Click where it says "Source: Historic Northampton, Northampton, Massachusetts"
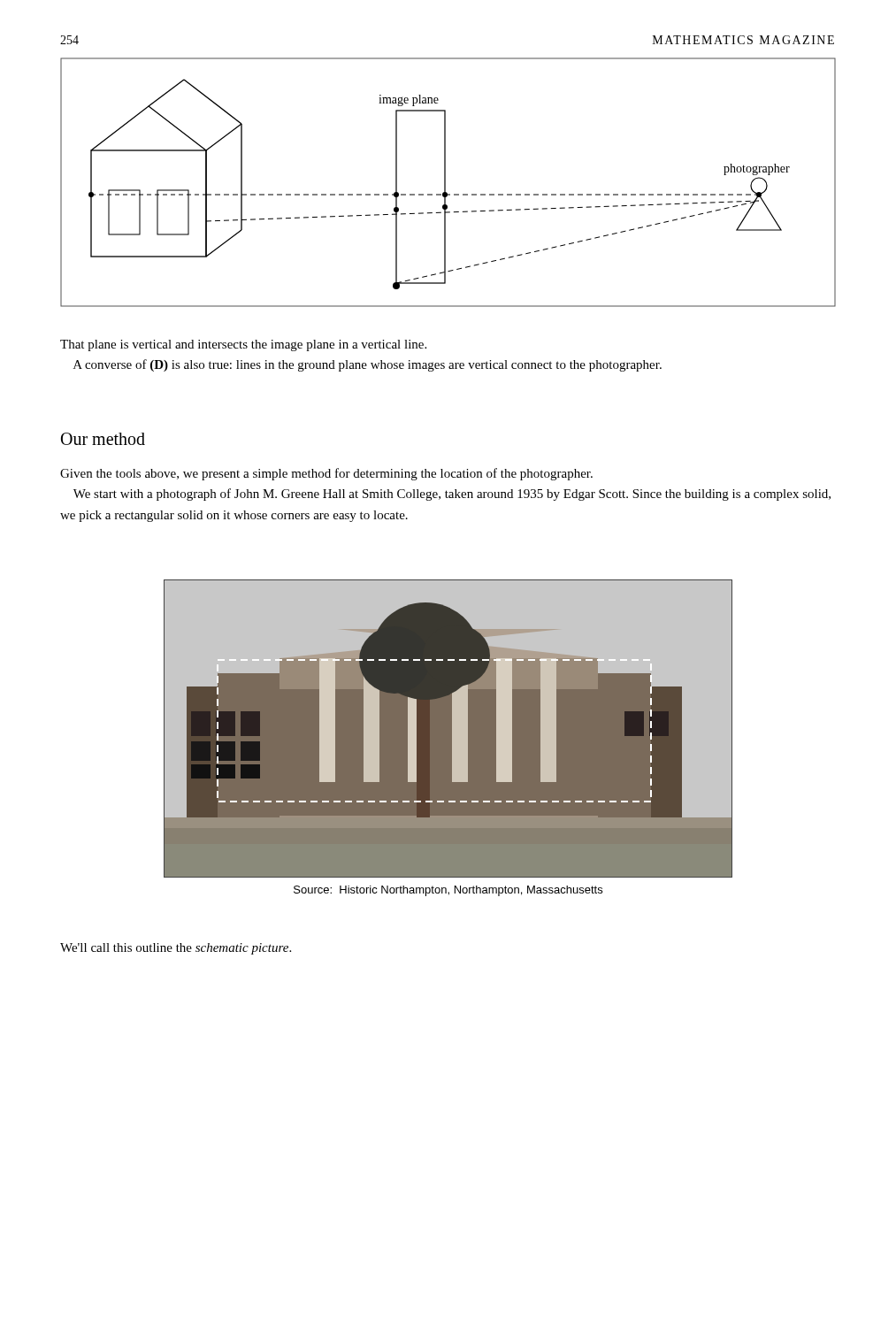Viewport: 896px width, 1327px height. coord(448,889)
